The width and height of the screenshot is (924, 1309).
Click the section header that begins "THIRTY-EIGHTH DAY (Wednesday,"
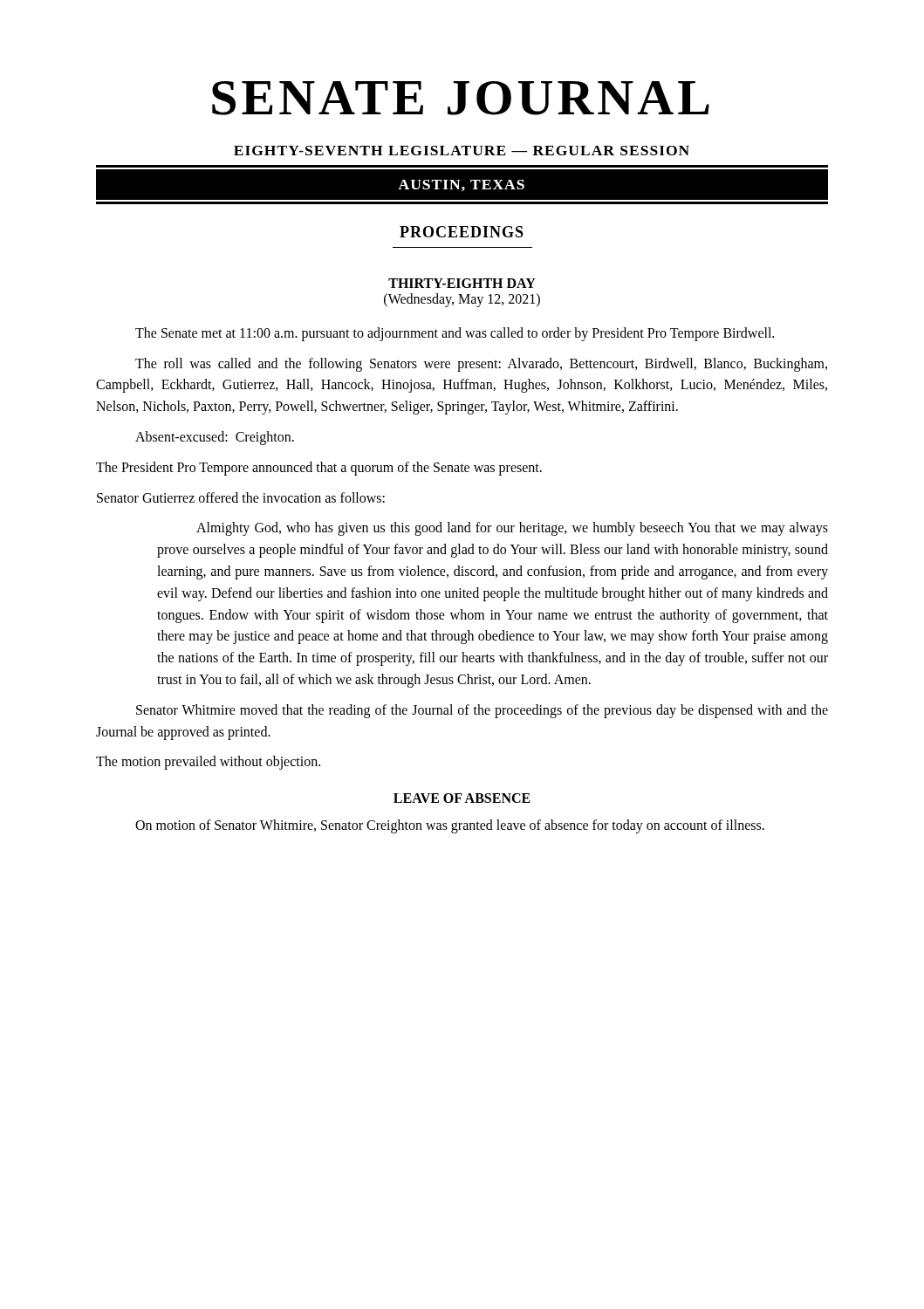pos(462,291)
